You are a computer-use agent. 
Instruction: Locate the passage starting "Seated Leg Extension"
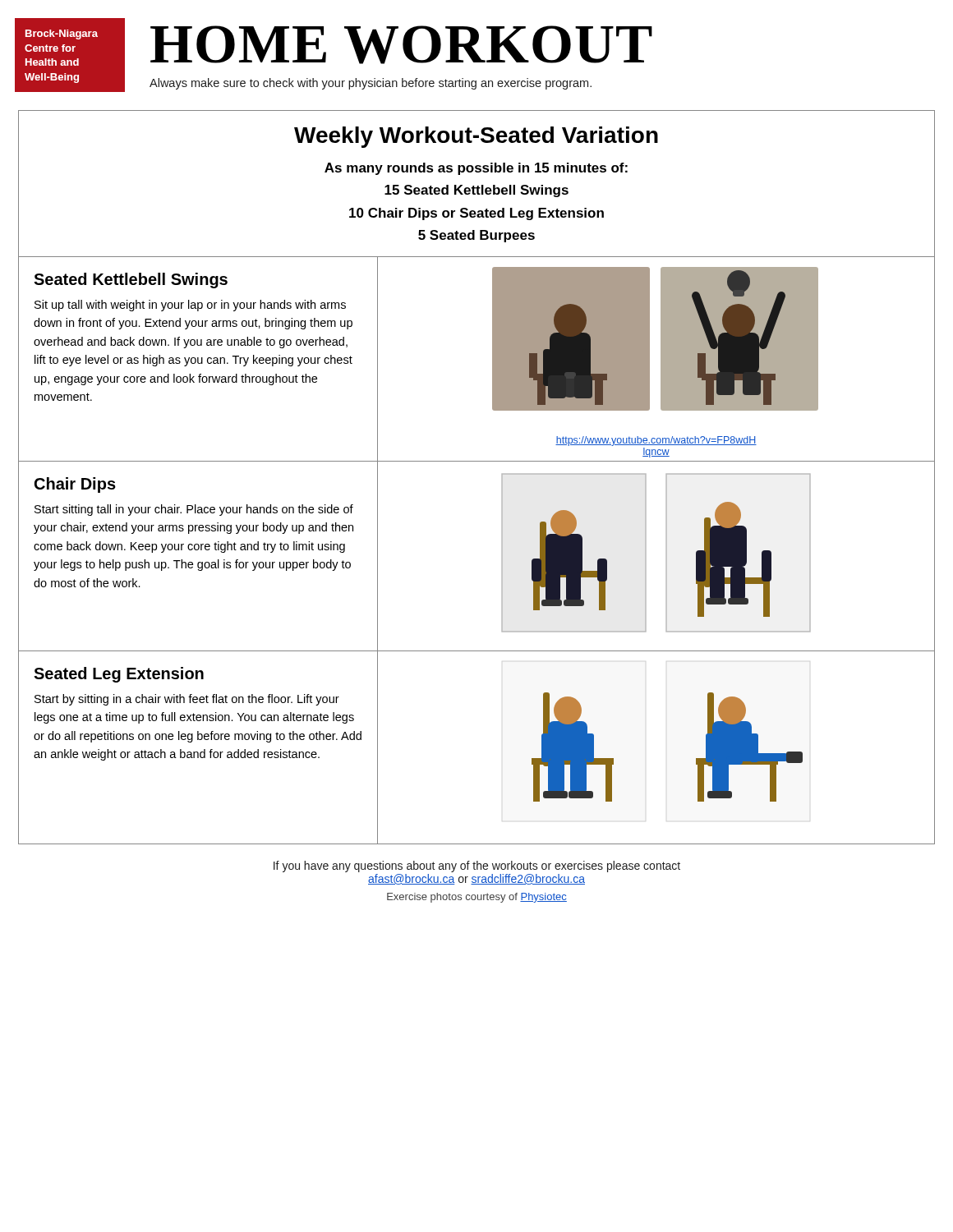tap(119, 673)
